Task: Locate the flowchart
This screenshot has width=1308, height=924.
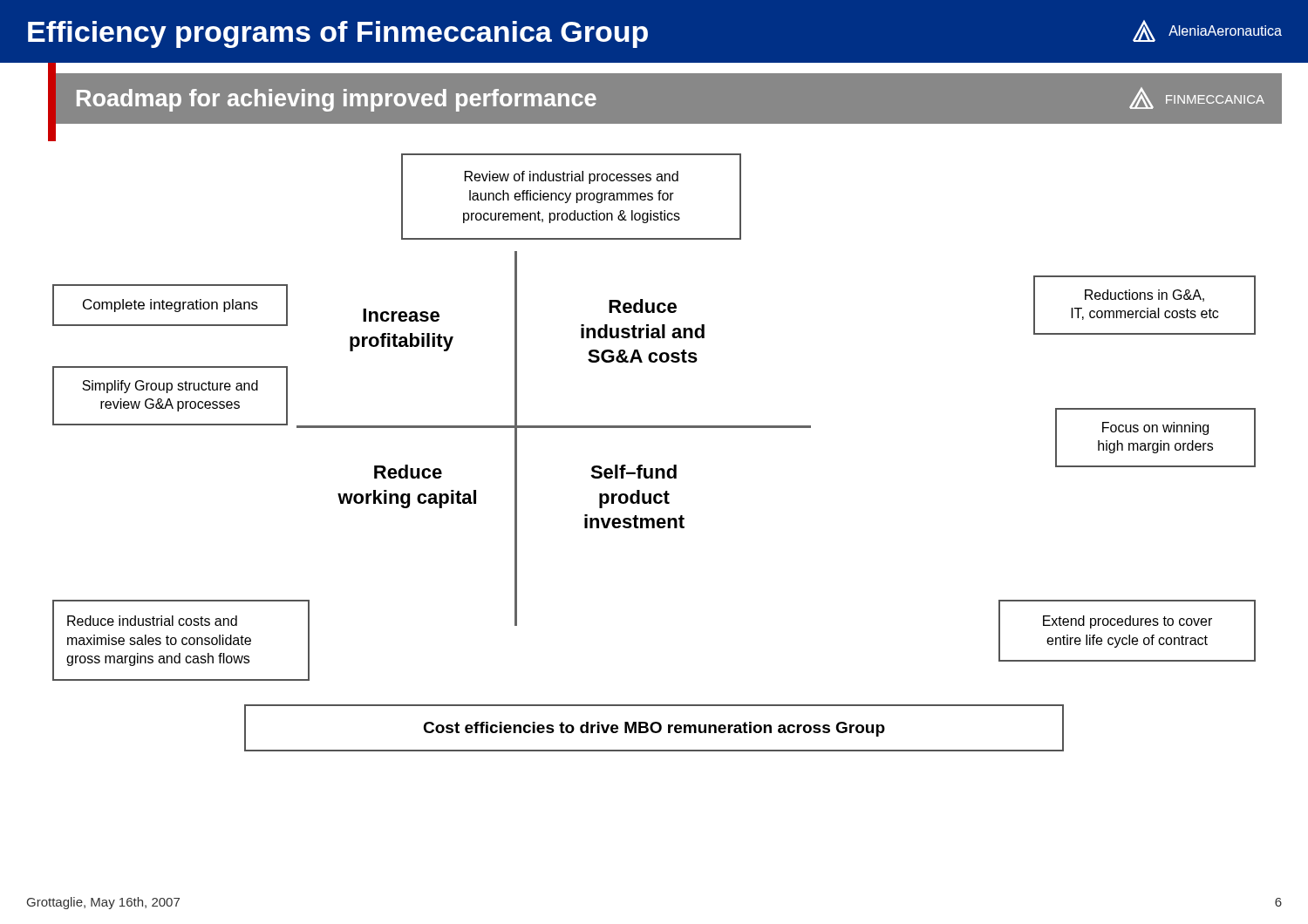Action: (654, 505)
